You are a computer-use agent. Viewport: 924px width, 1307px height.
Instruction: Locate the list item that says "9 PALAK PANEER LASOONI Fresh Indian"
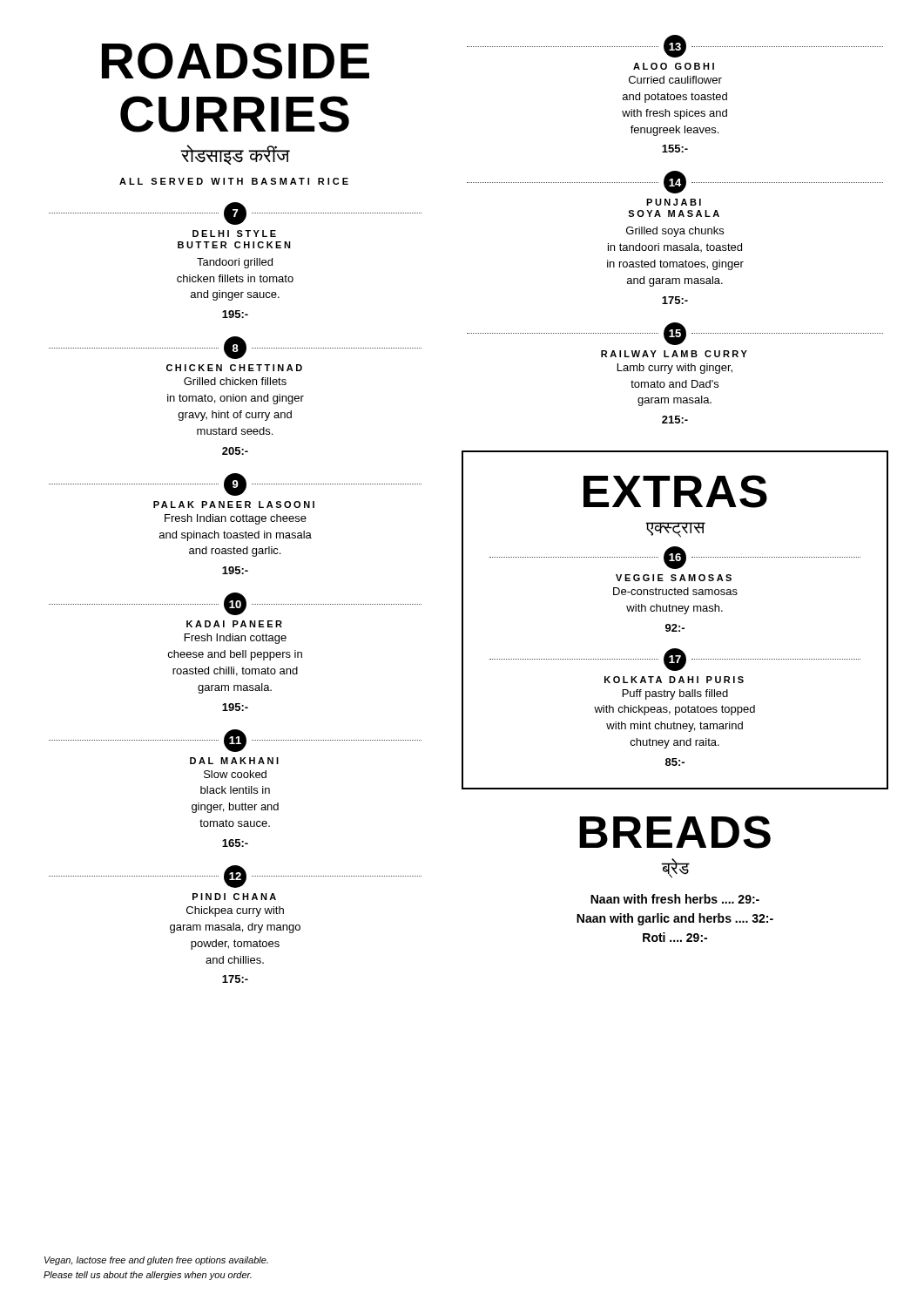[235, 525]
